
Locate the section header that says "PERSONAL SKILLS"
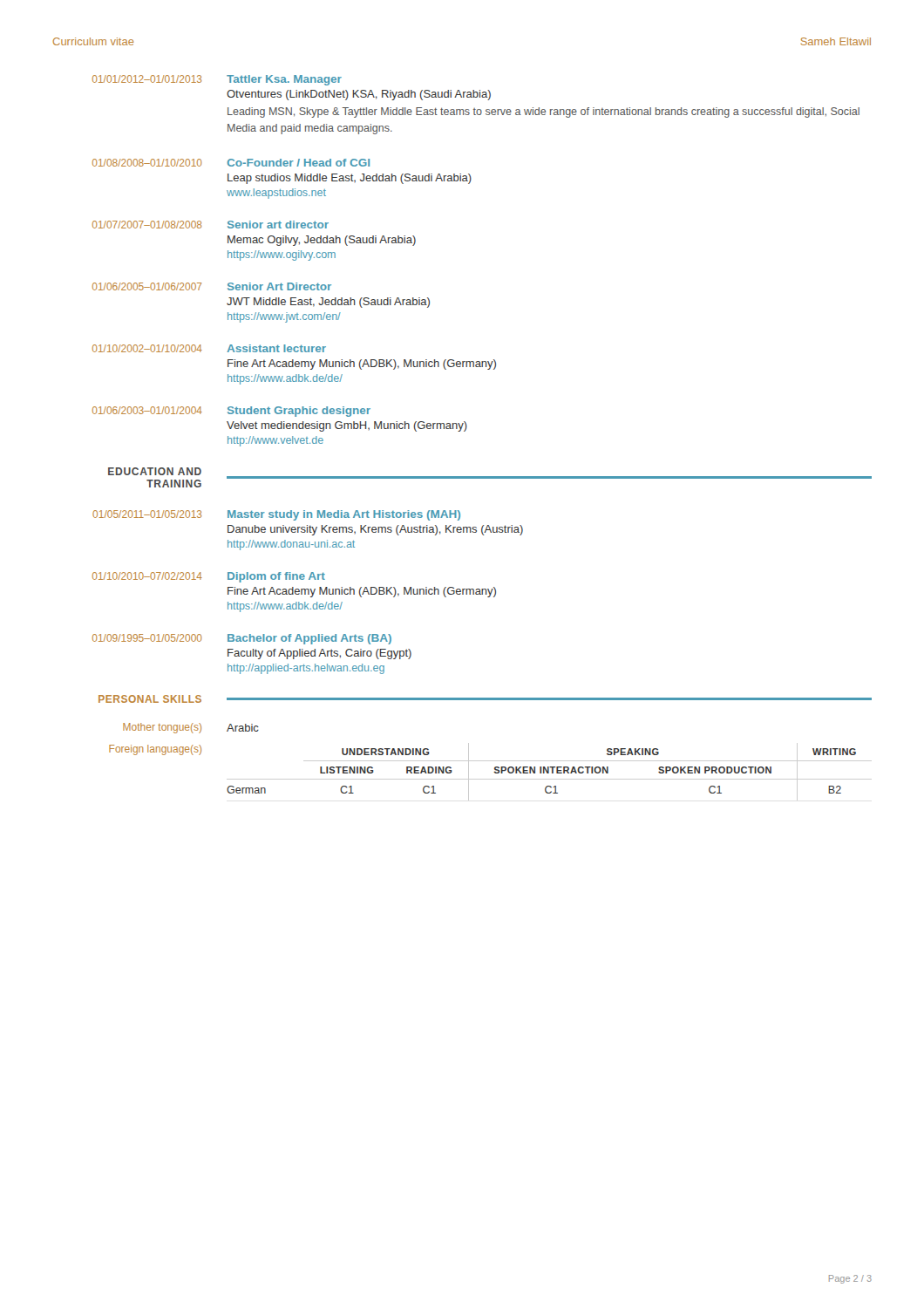click(462, 699)
